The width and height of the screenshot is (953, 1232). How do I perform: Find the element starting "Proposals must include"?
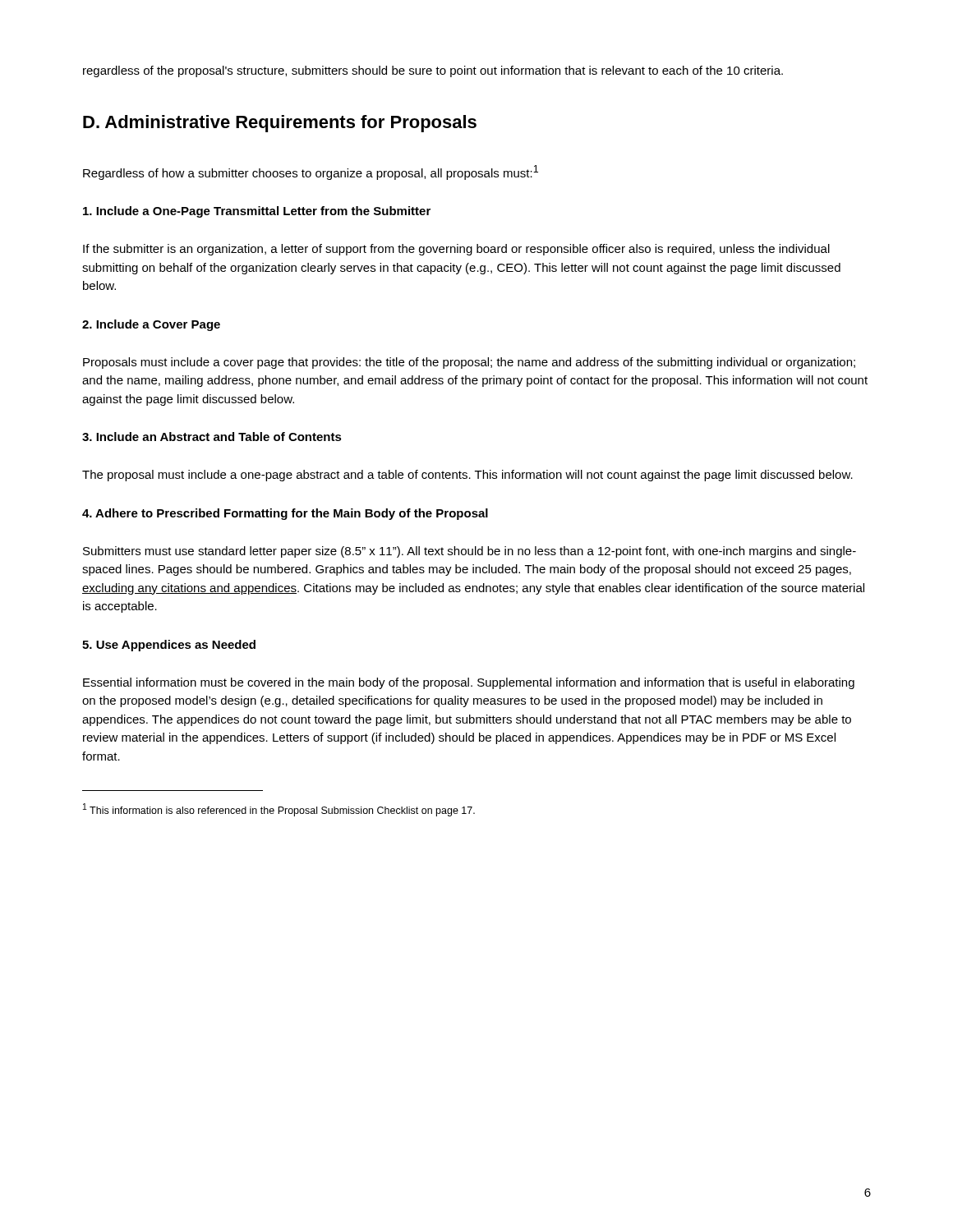476,380
